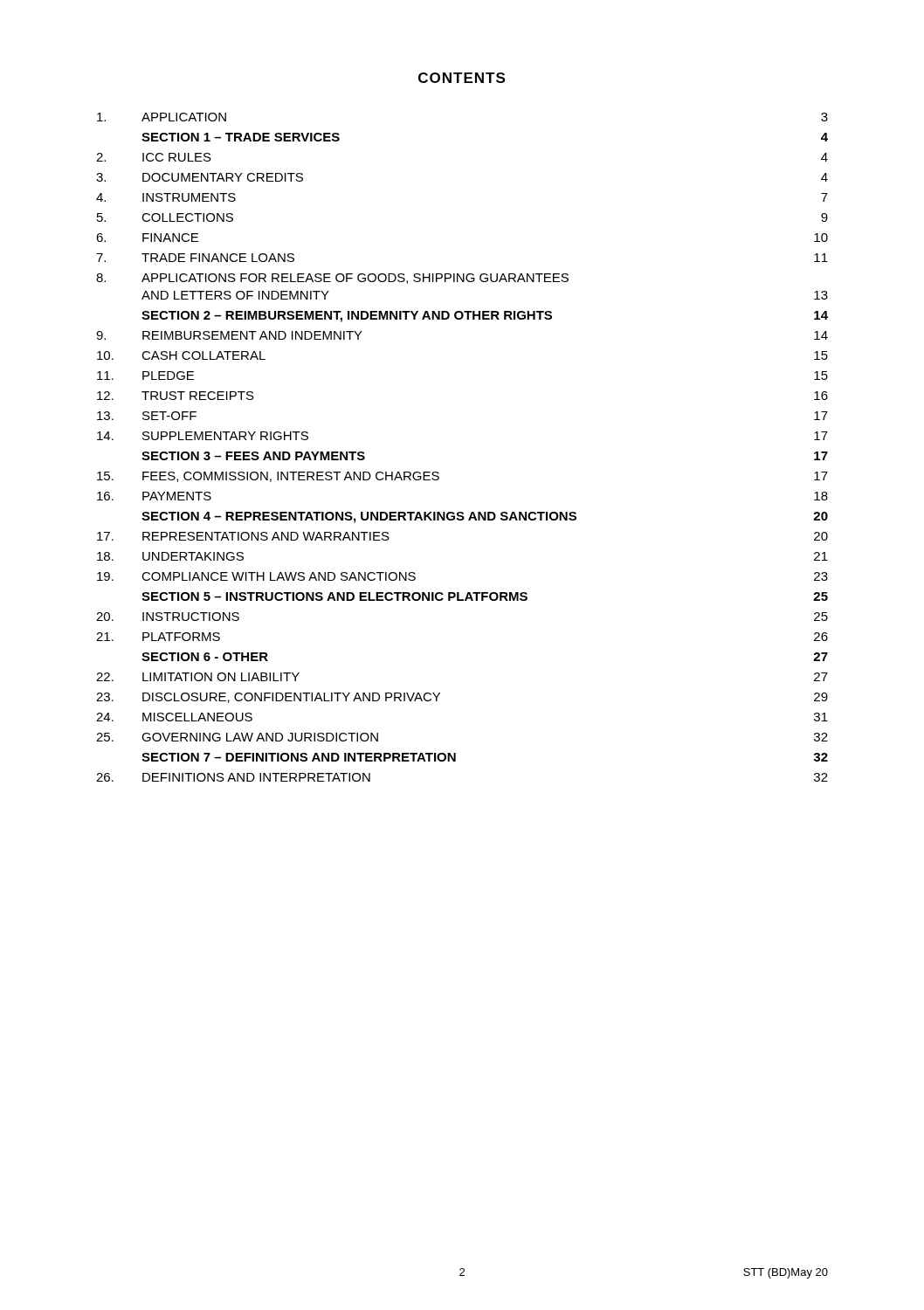Screen dimensions: 1310x924
Task: Click on the list item with the text "26. DEFINITIONS AND INTERPRETATION 32"
Action: pos(106,777)
